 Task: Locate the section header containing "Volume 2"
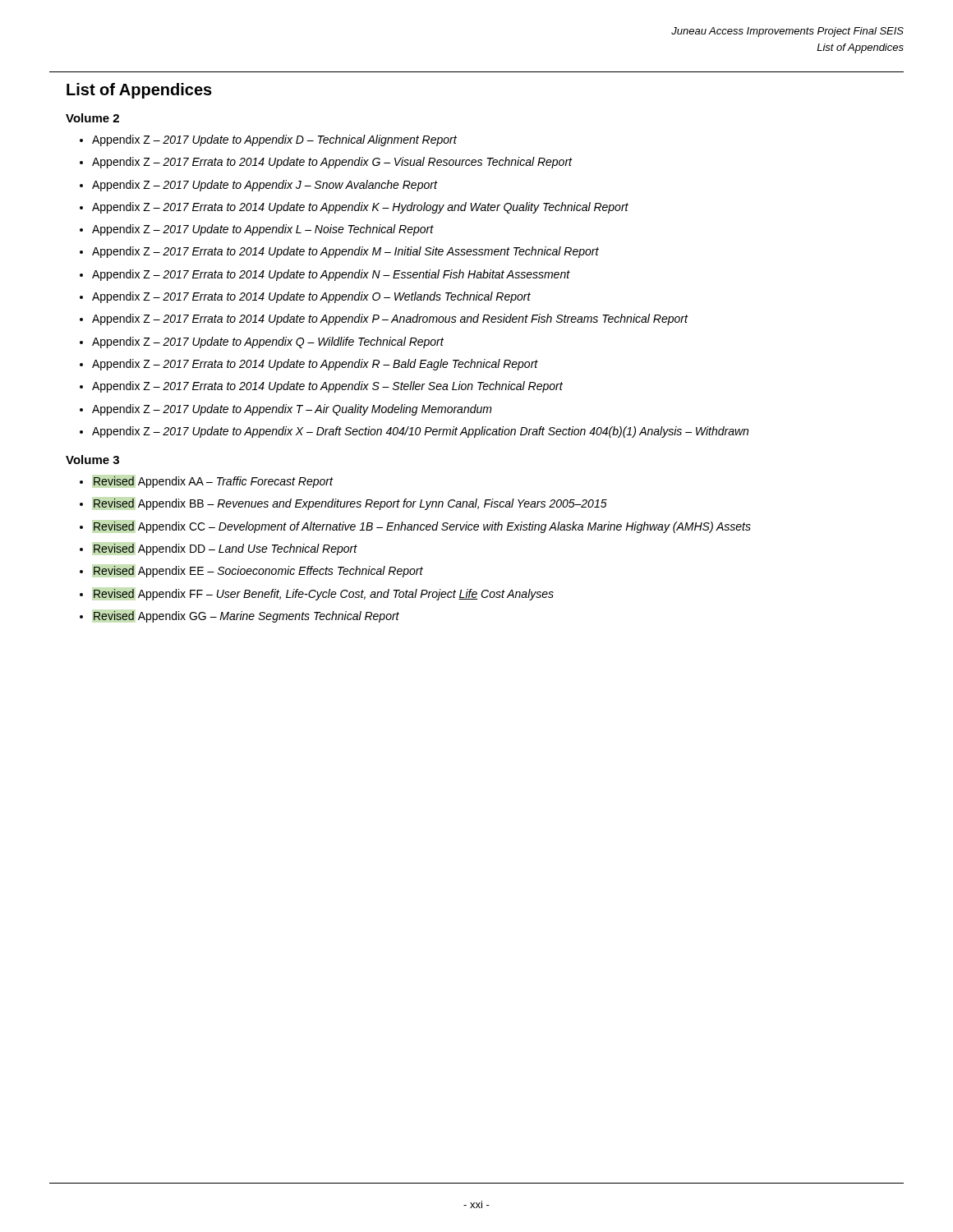[93, 118]
